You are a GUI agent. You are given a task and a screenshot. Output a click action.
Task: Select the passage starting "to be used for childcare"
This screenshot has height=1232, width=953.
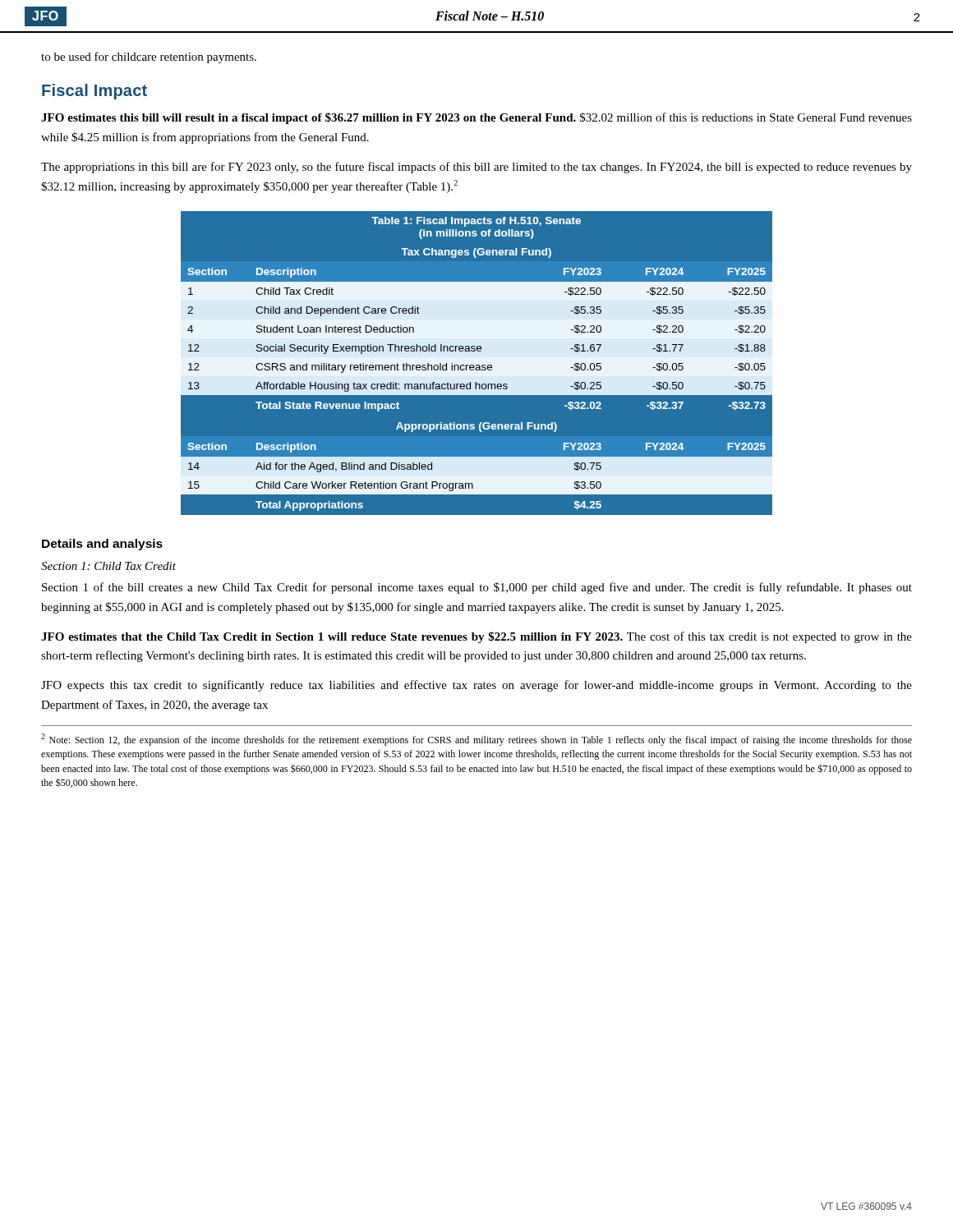(149, 57)
